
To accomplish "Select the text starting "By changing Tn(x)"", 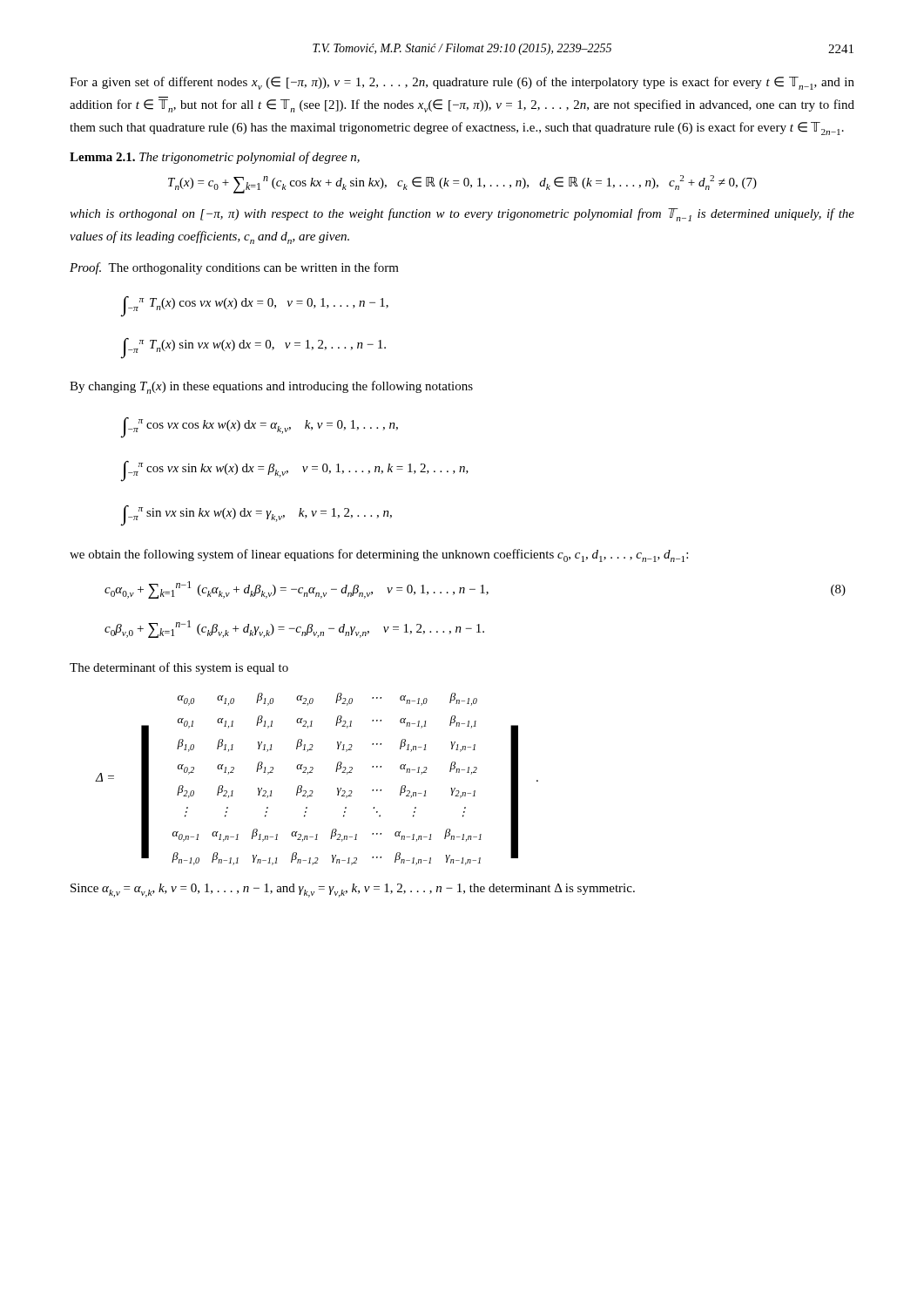I will 271,387.
